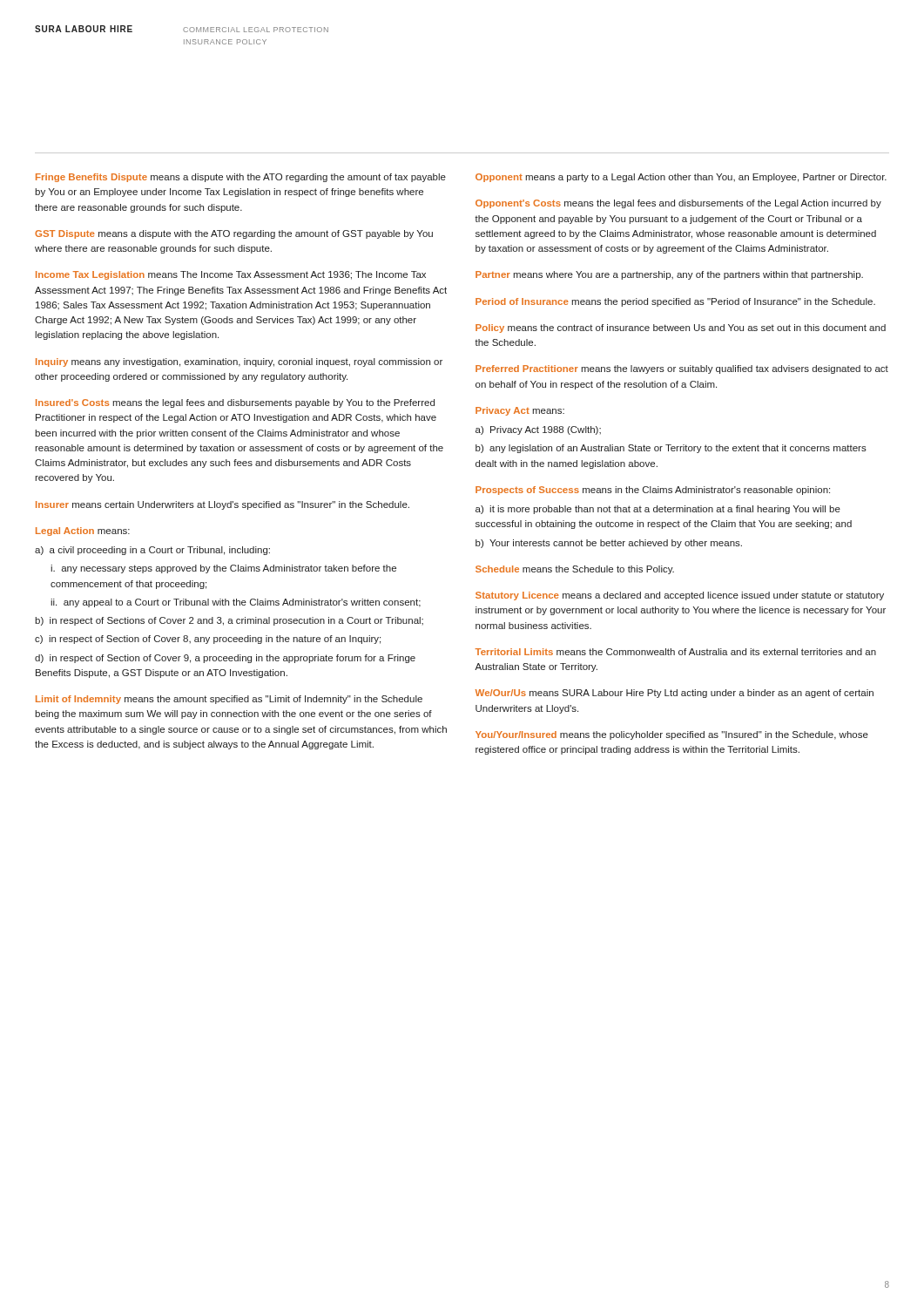924x1307 pixels.
Task: Locate the text block that says "Opponent means a party to a Legal"
Action: 681,177
